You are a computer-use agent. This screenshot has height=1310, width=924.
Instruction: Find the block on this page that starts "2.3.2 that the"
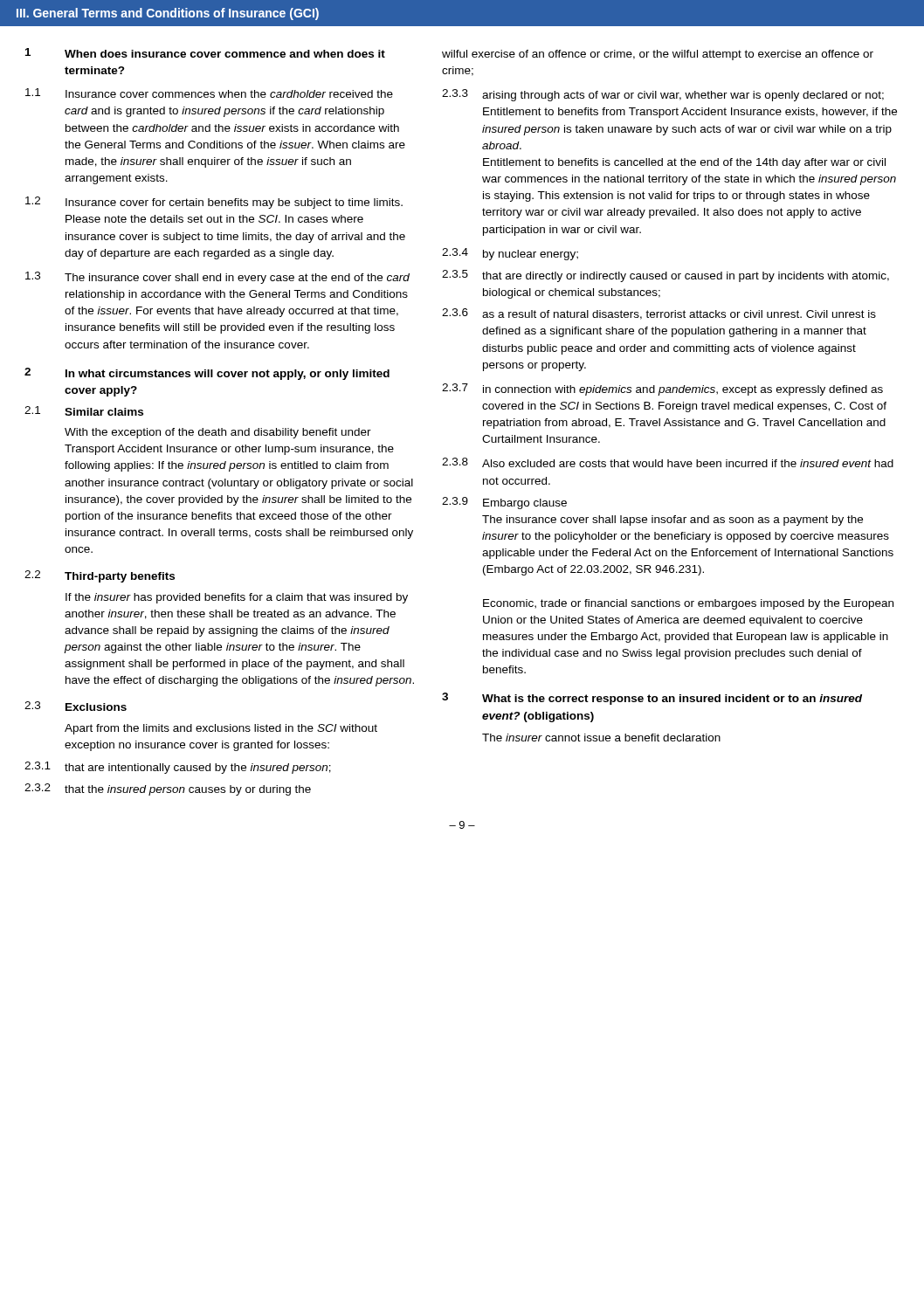click(x=221, y=789)
